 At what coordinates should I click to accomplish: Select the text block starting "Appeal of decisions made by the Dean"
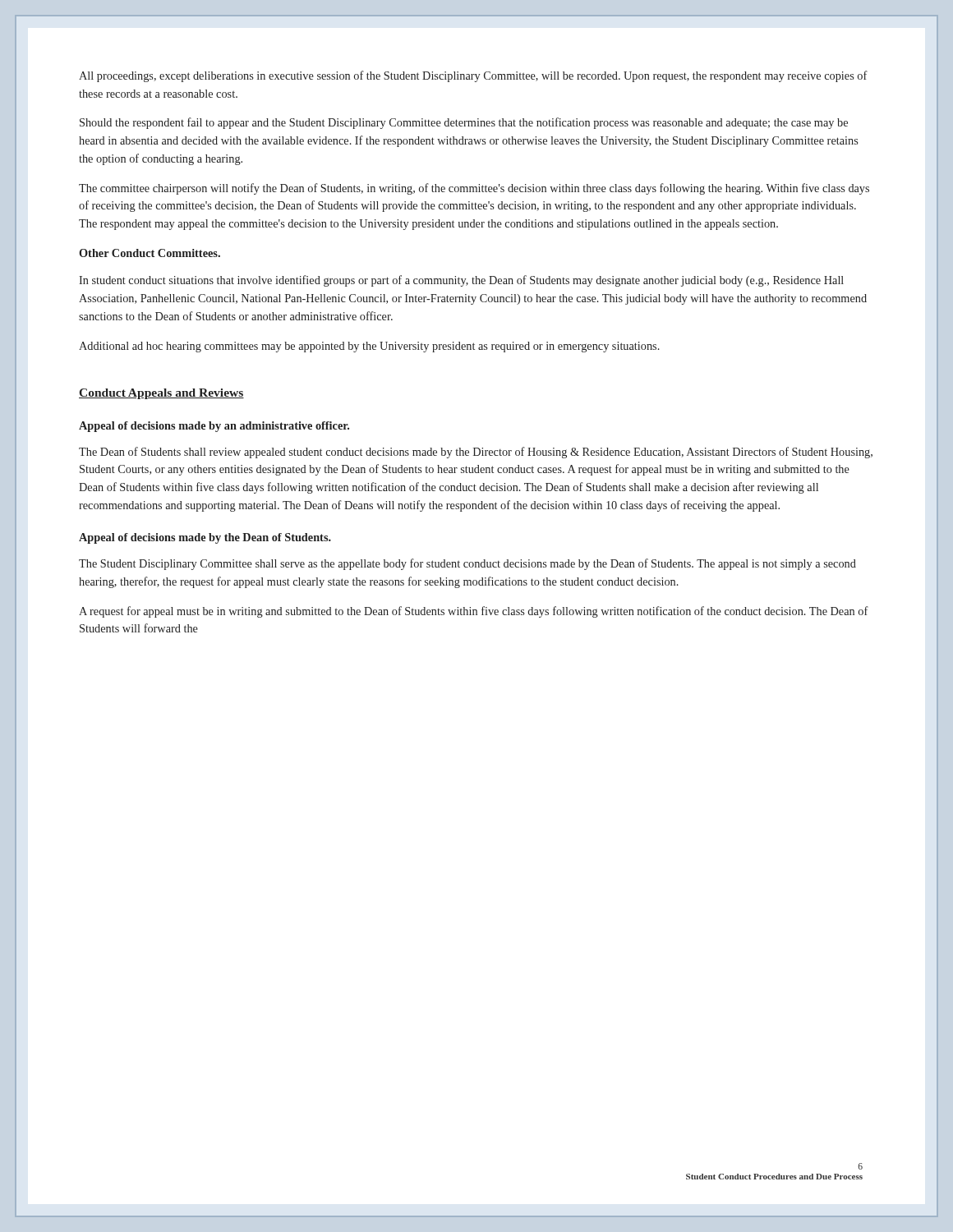tap(205, 538)
